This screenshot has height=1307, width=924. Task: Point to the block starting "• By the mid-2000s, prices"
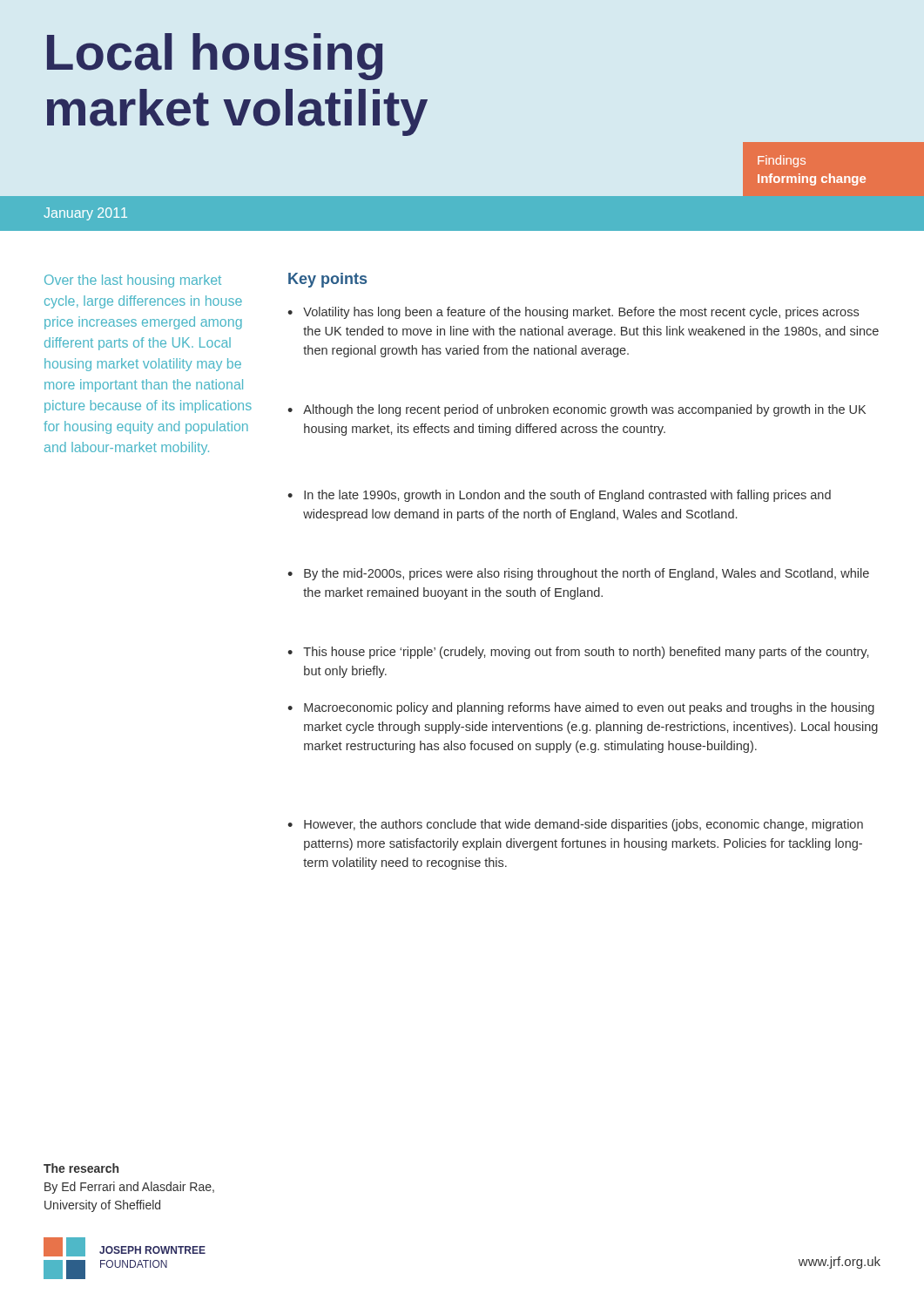click(x=583, y=584)
